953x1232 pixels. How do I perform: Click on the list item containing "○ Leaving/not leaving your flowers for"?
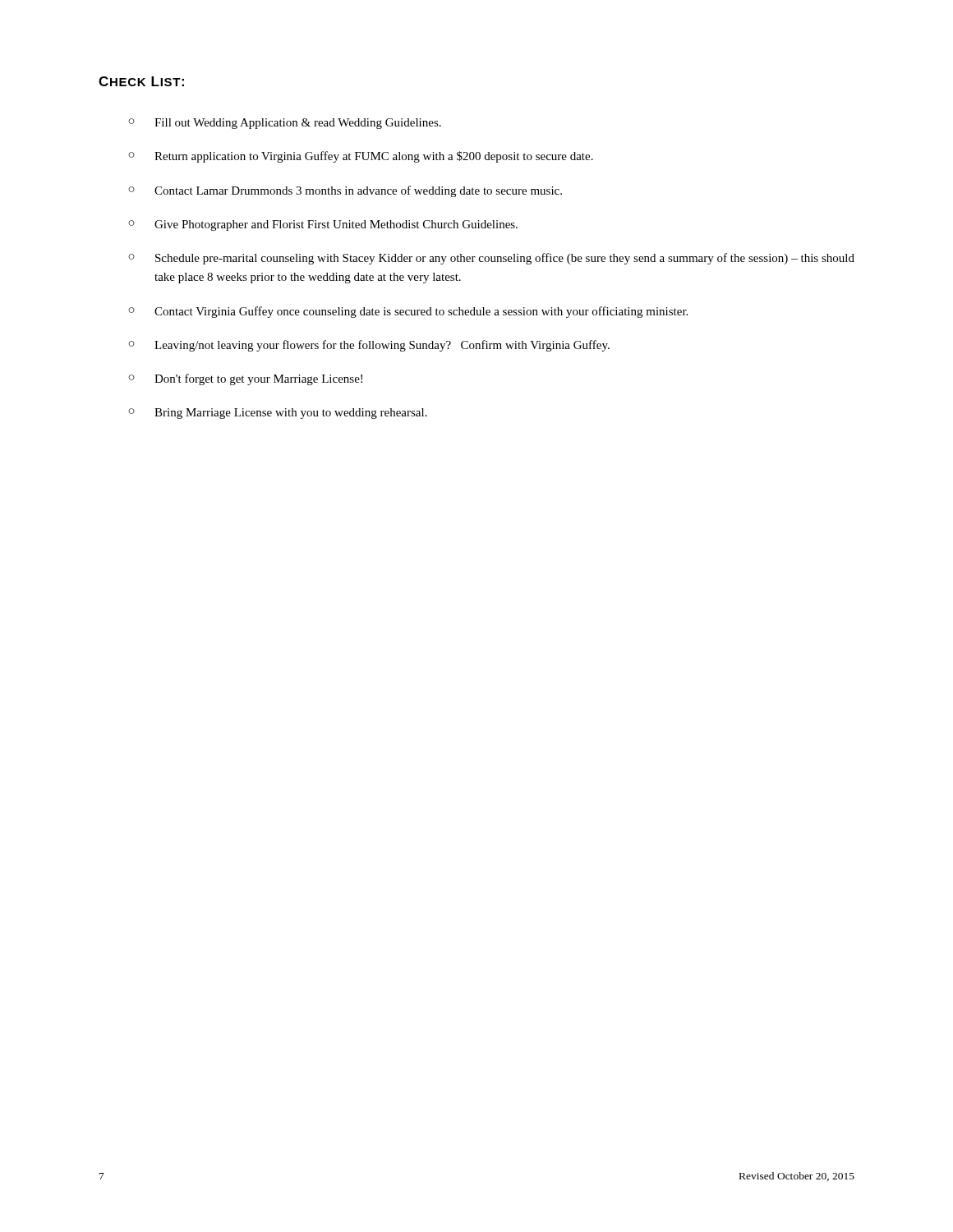489,345
